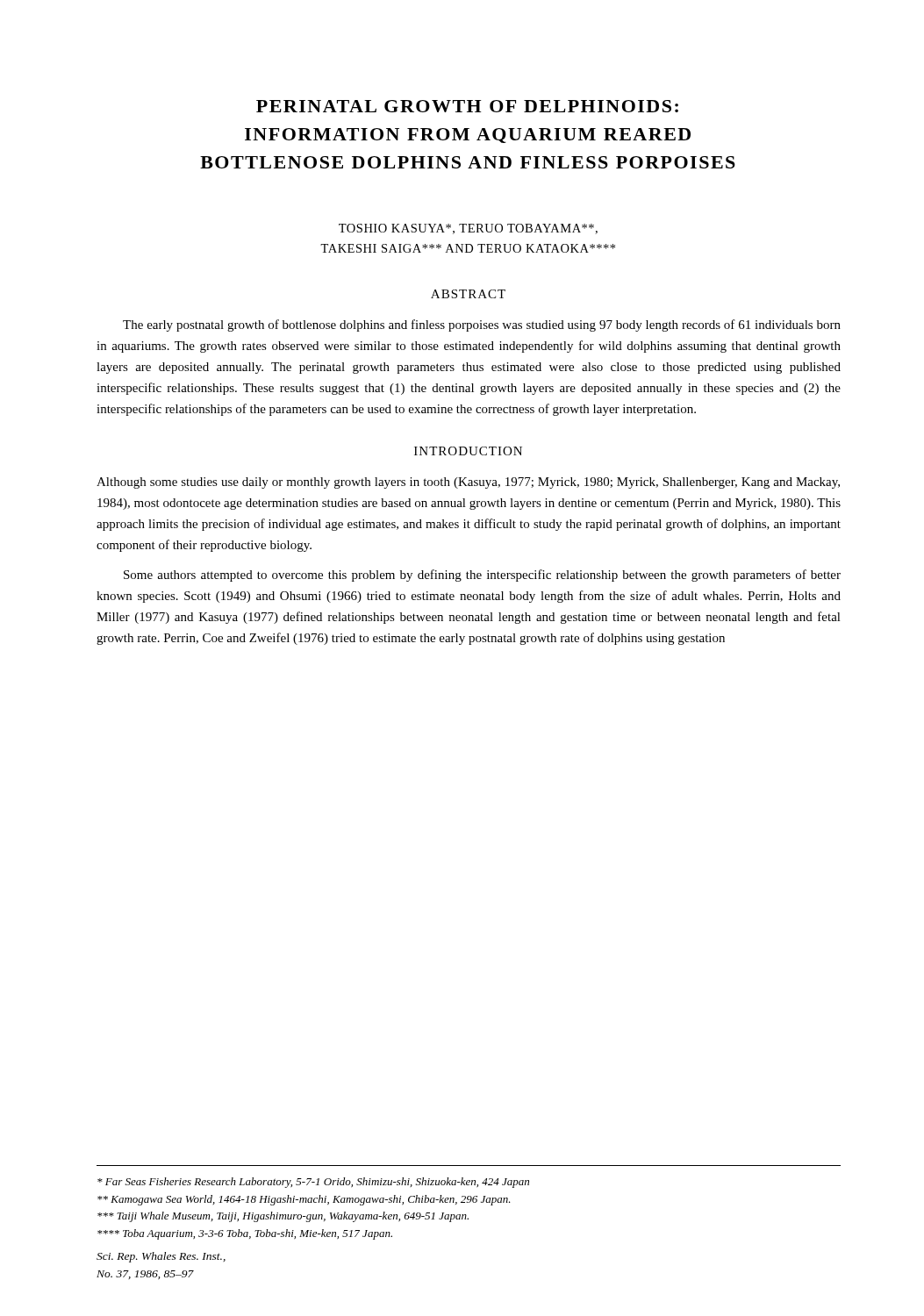Select the text starting "TOSHIO KASUYA*, TERUO TOBAYAMA**, TAKESHI SAIGA*** AND TERUO"
The height and width of the screenshot is (1316, 924).
coord(469,239)
